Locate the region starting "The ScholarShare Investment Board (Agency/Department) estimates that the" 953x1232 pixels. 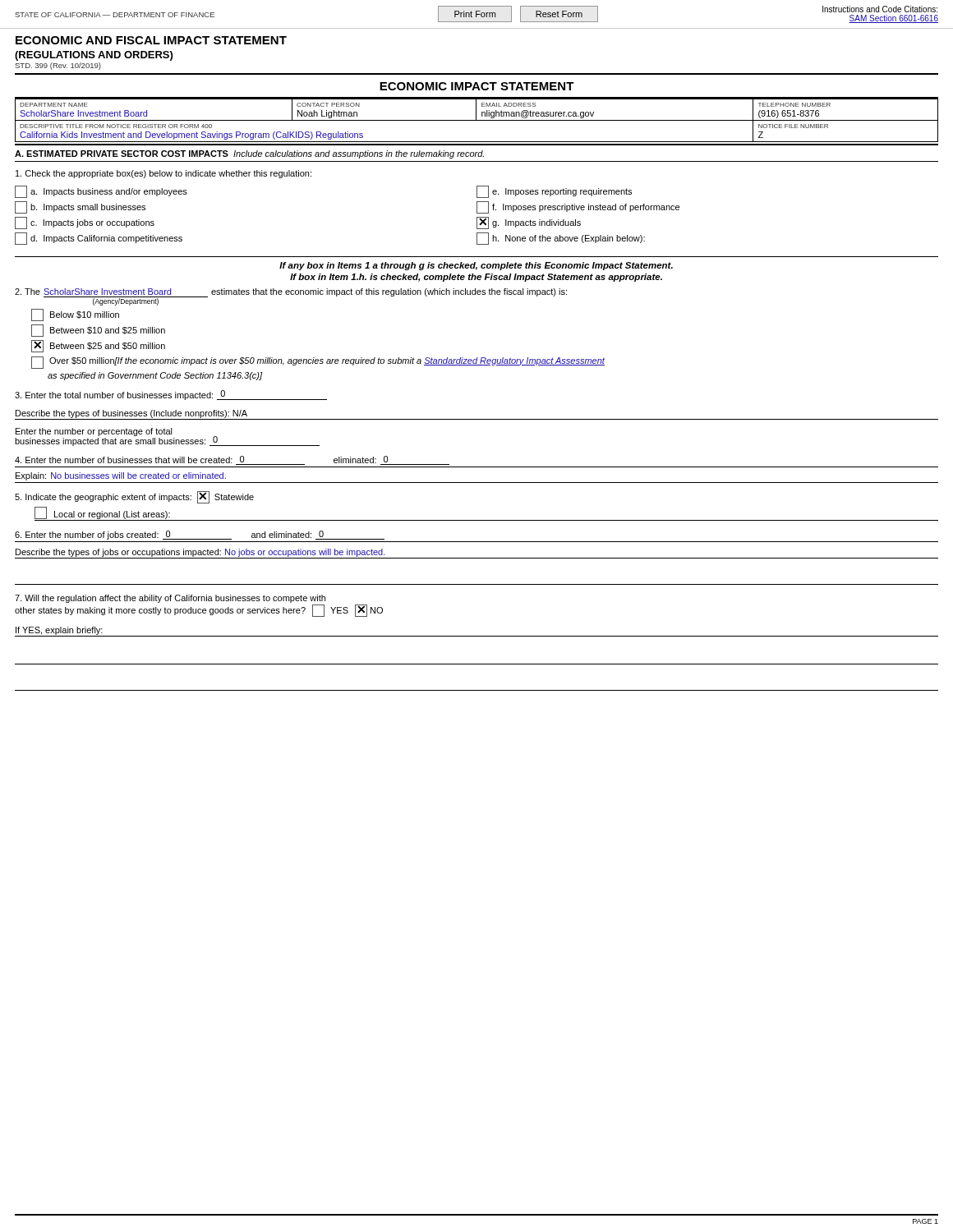(476, 296)
